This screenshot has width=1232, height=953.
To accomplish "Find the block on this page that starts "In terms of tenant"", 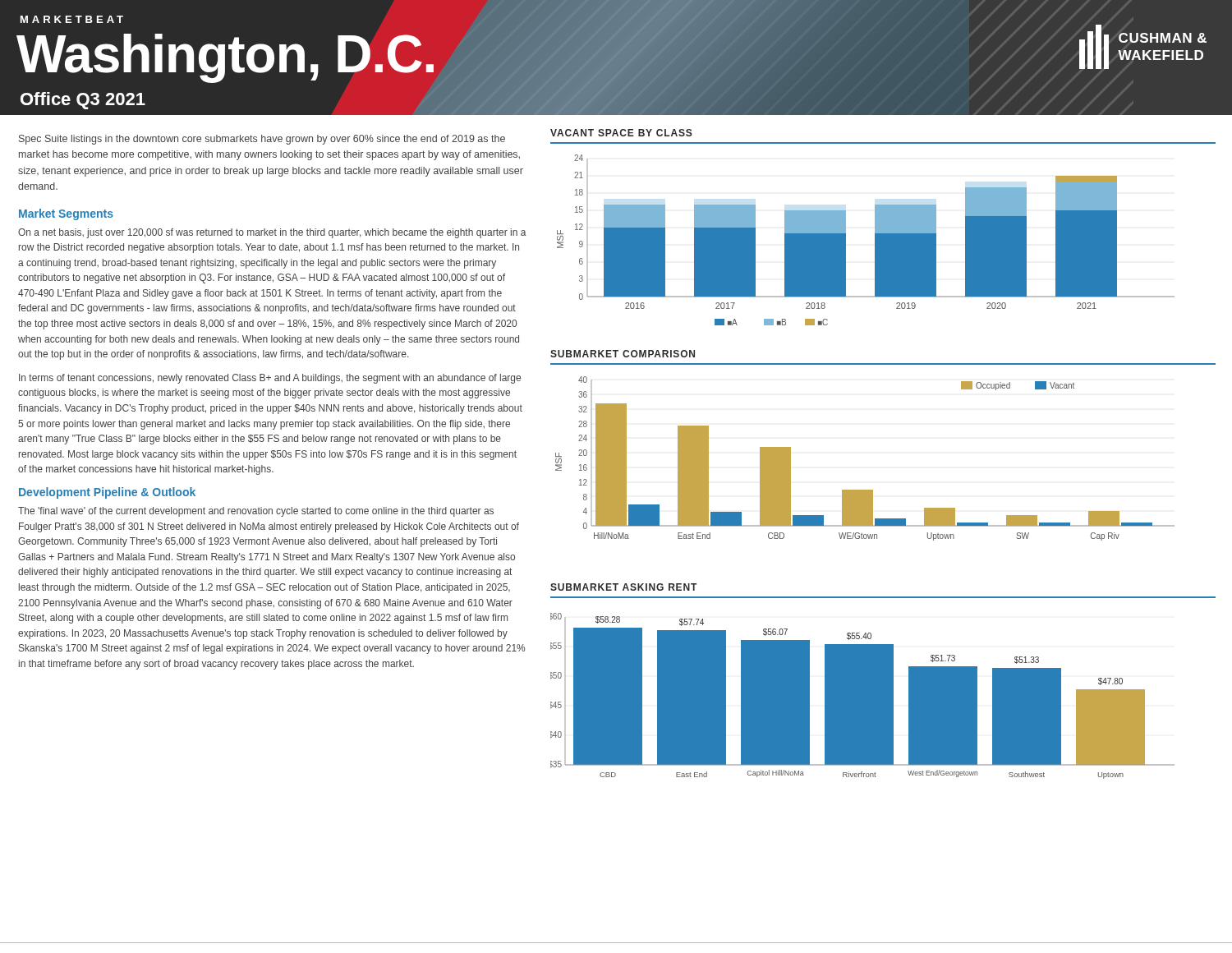I will 270,424.
